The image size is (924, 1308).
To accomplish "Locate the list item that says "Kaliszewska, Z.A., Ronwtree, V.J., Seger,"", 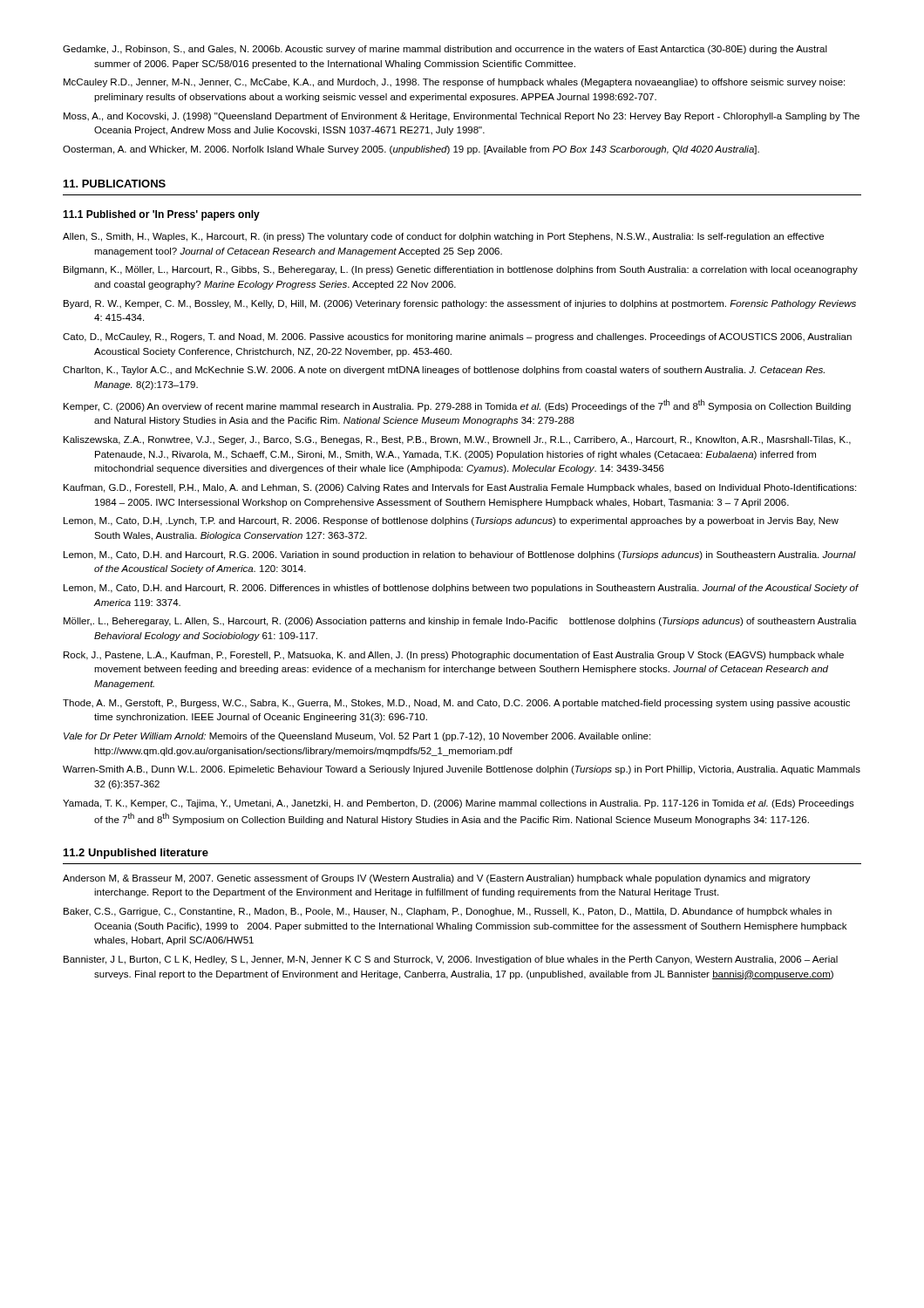I will tap(457, 454).
